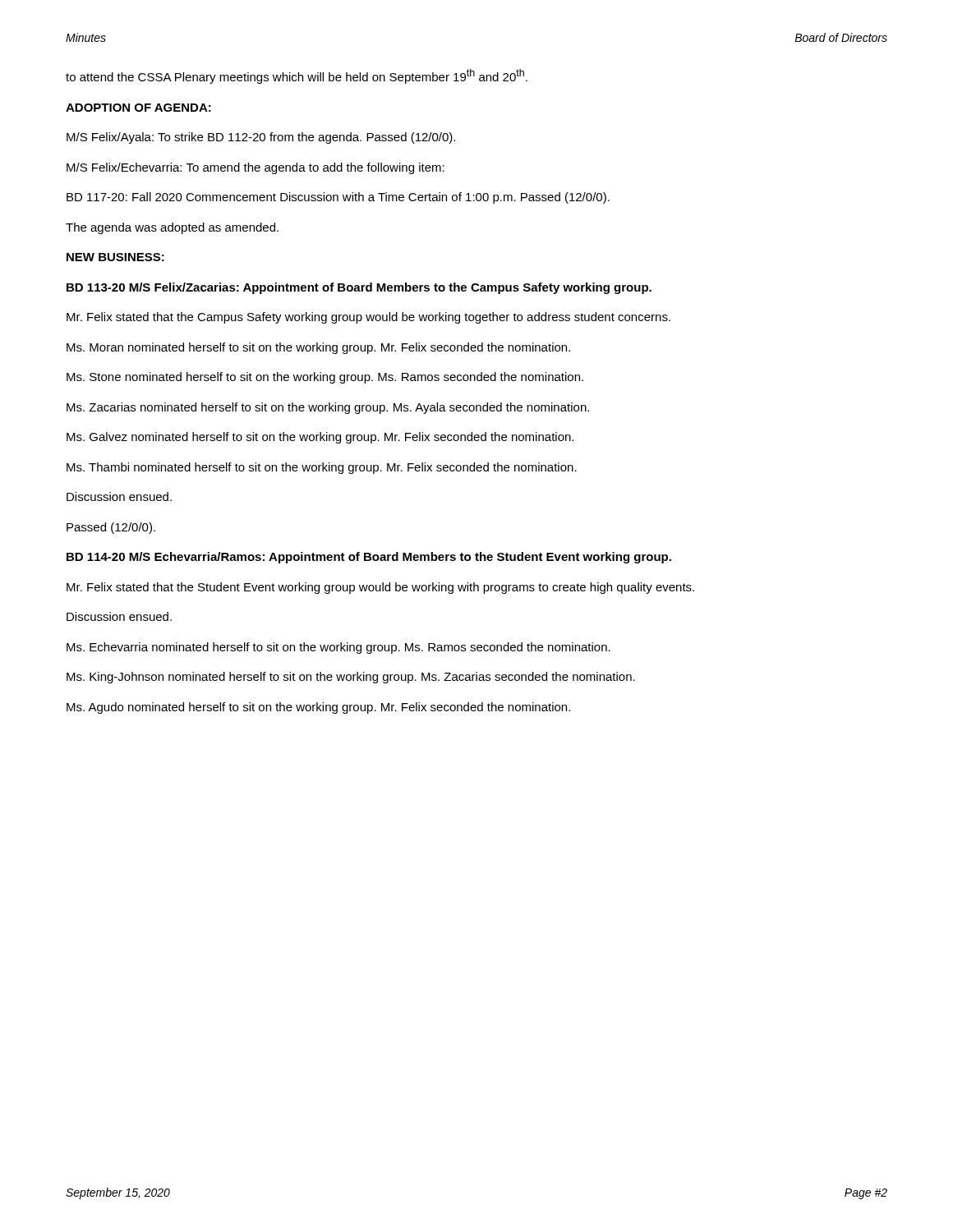This screenshot has height=1232, width=953.
Task: Locate the block of text that opens with "Ms. Zacarias nominated herself"
Action: [476, 407]
